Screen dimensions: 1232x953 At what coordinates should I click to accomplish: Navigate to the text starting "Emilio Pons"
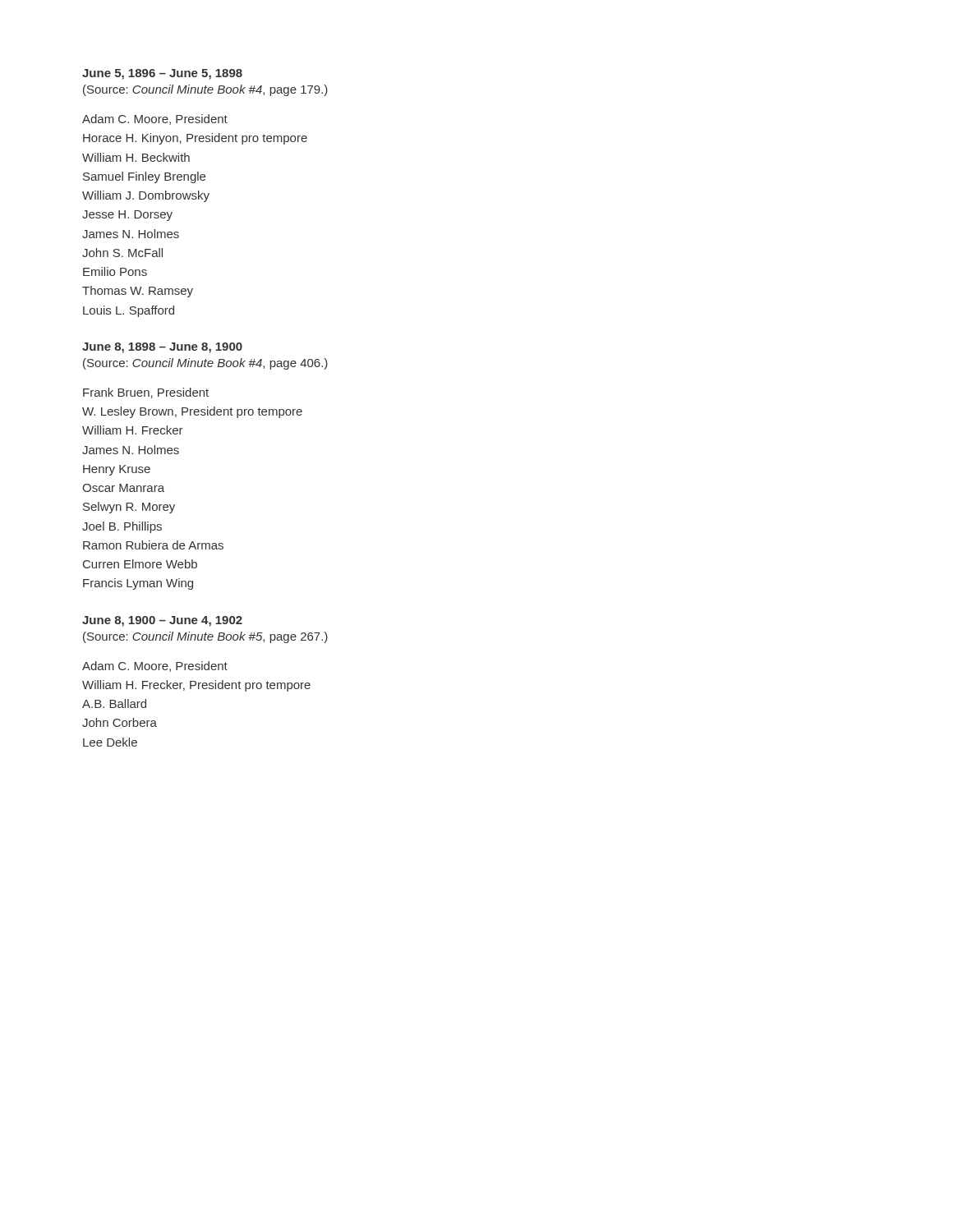(115, 271)
